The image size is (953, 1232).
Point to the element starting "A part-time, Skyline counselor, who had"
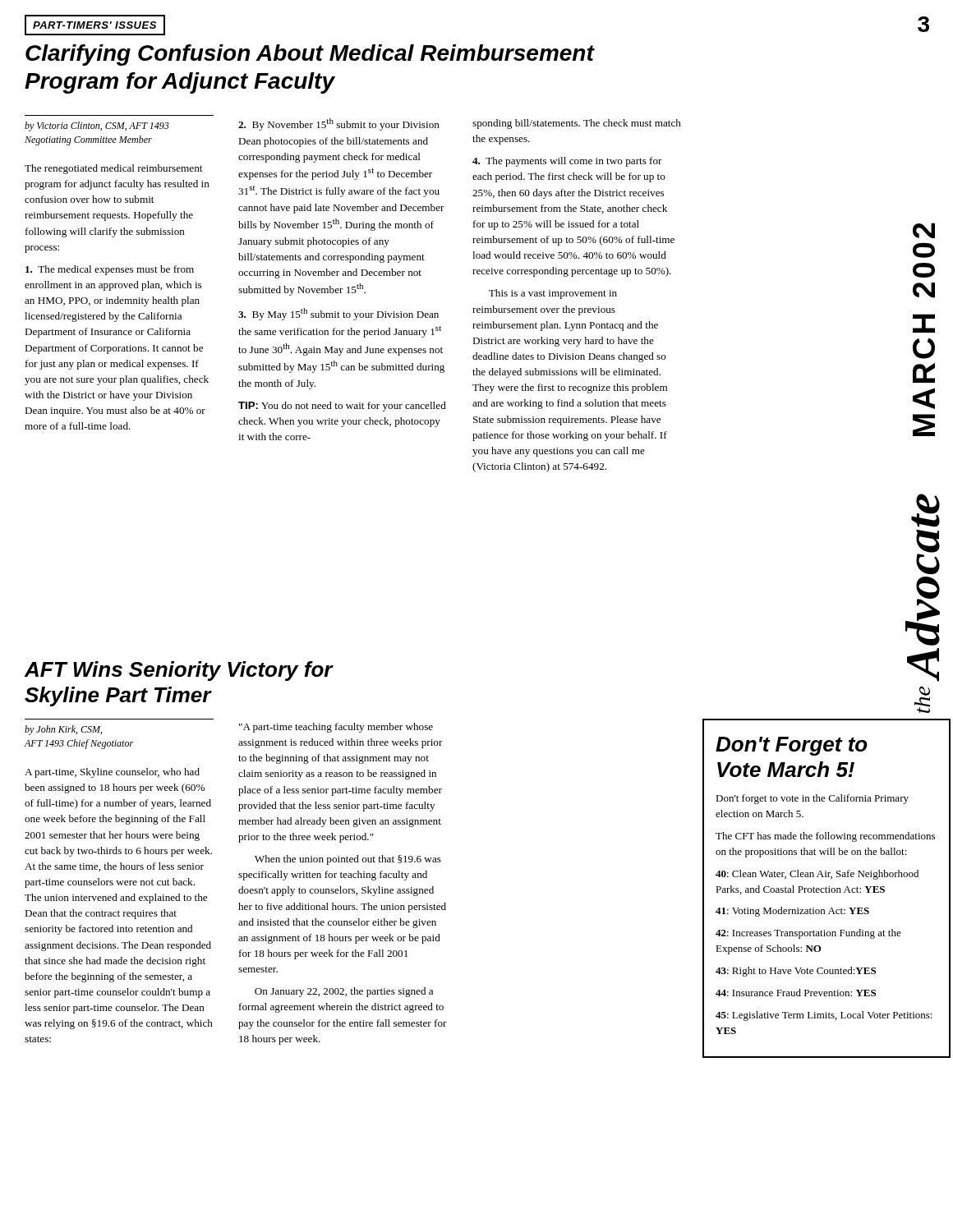click(x=119, y=905)
